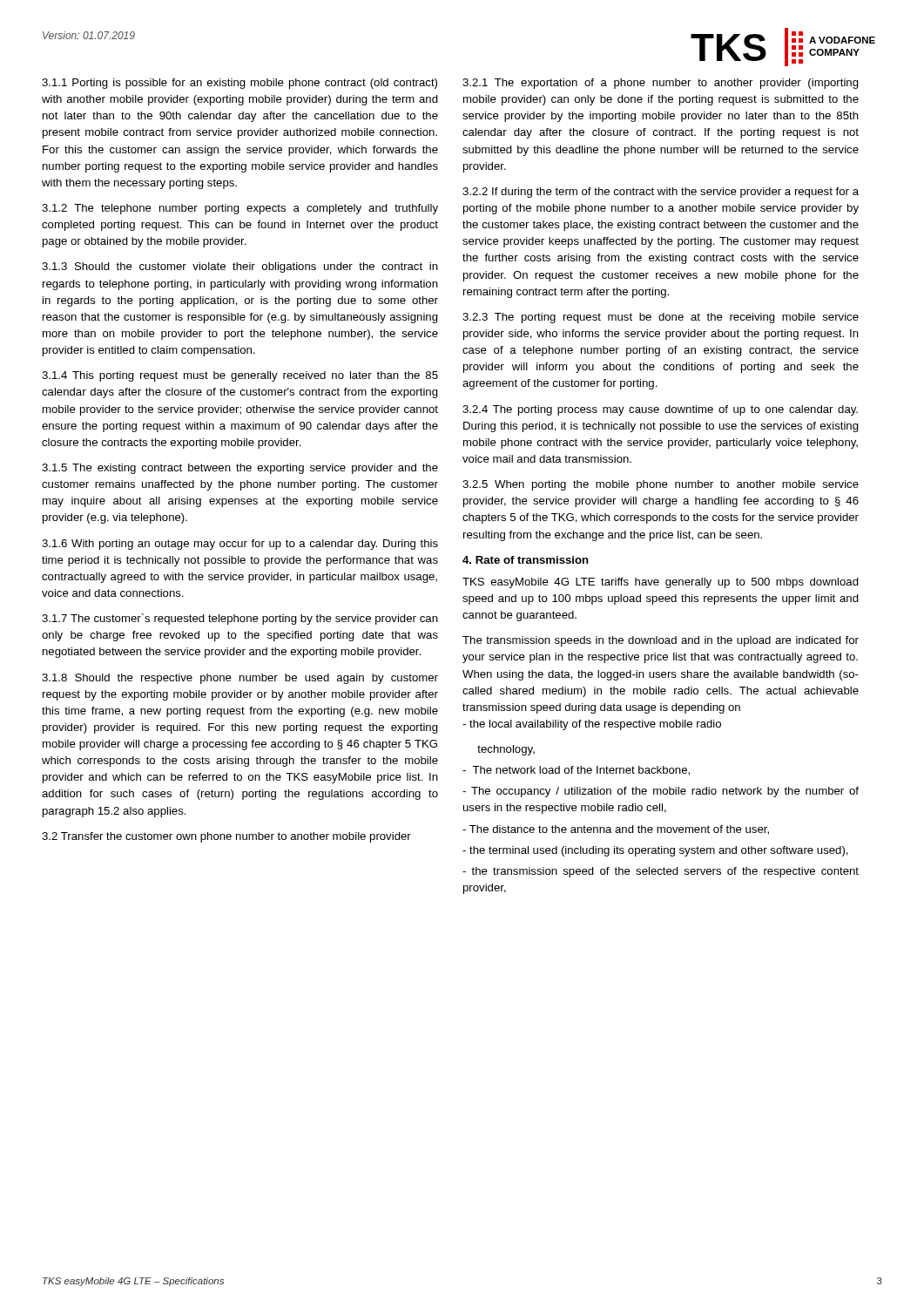Select the text block that reads "TKS easyMobile 4G LTE tariffs have"
The width and height of the screenshot is (924, 1307).
661,598
